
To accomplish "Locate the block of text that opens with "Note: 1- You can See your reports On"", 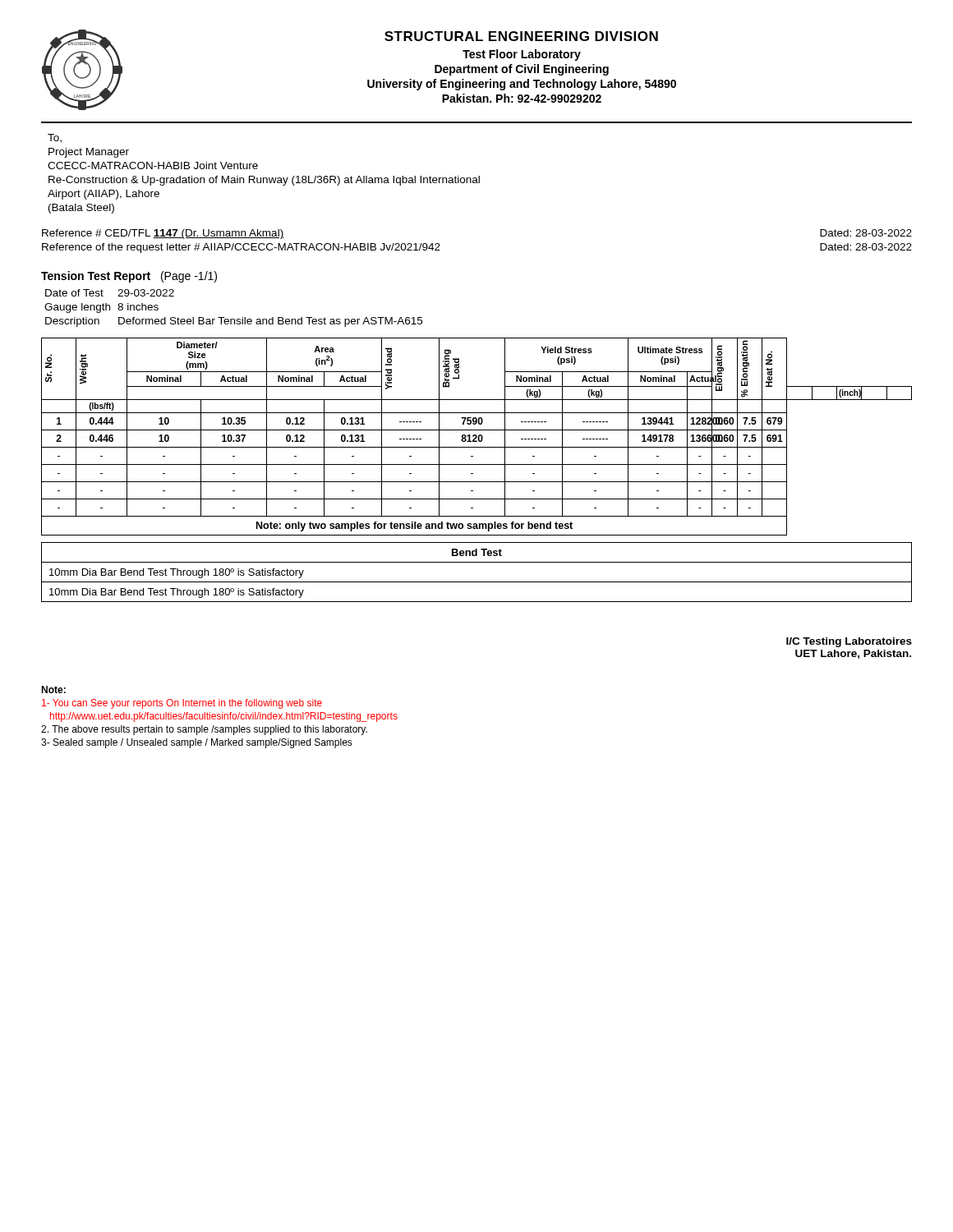I will pos(53,690).
